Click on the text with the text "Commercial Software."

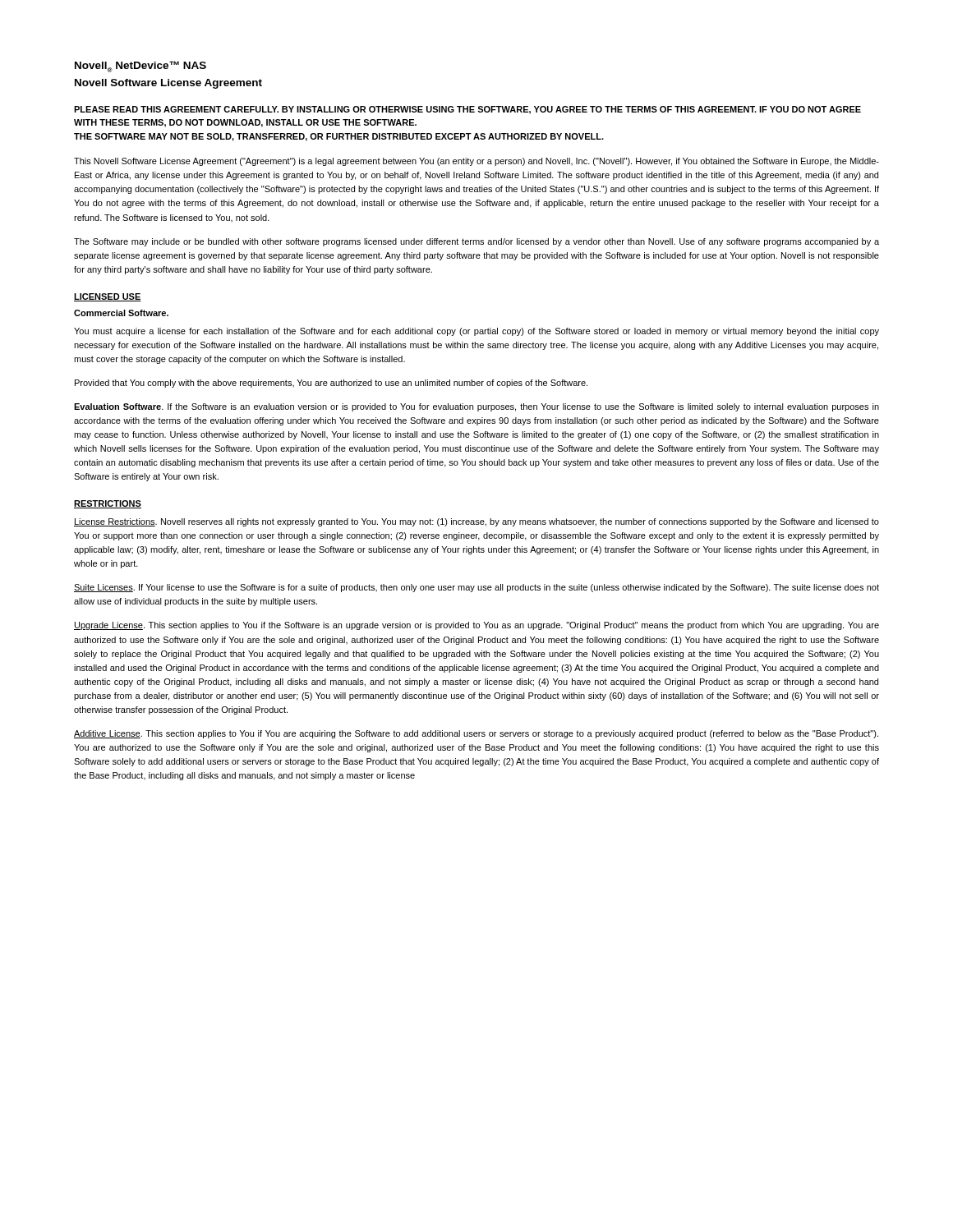click(x=121, y=313)
